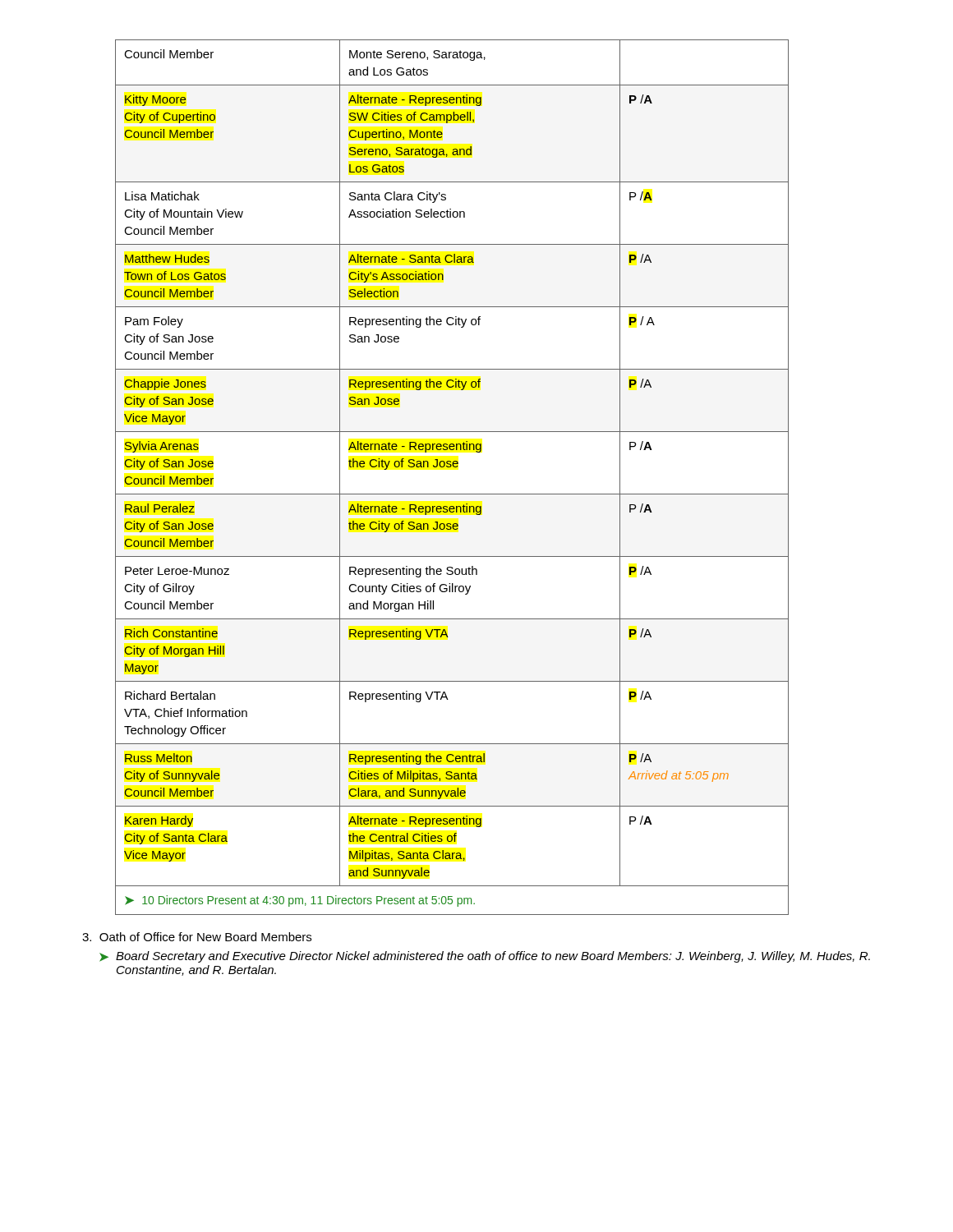953x1232 pixels.
Task: Point to the text starting "3. Oath of Office"
Action: [197, 936]
